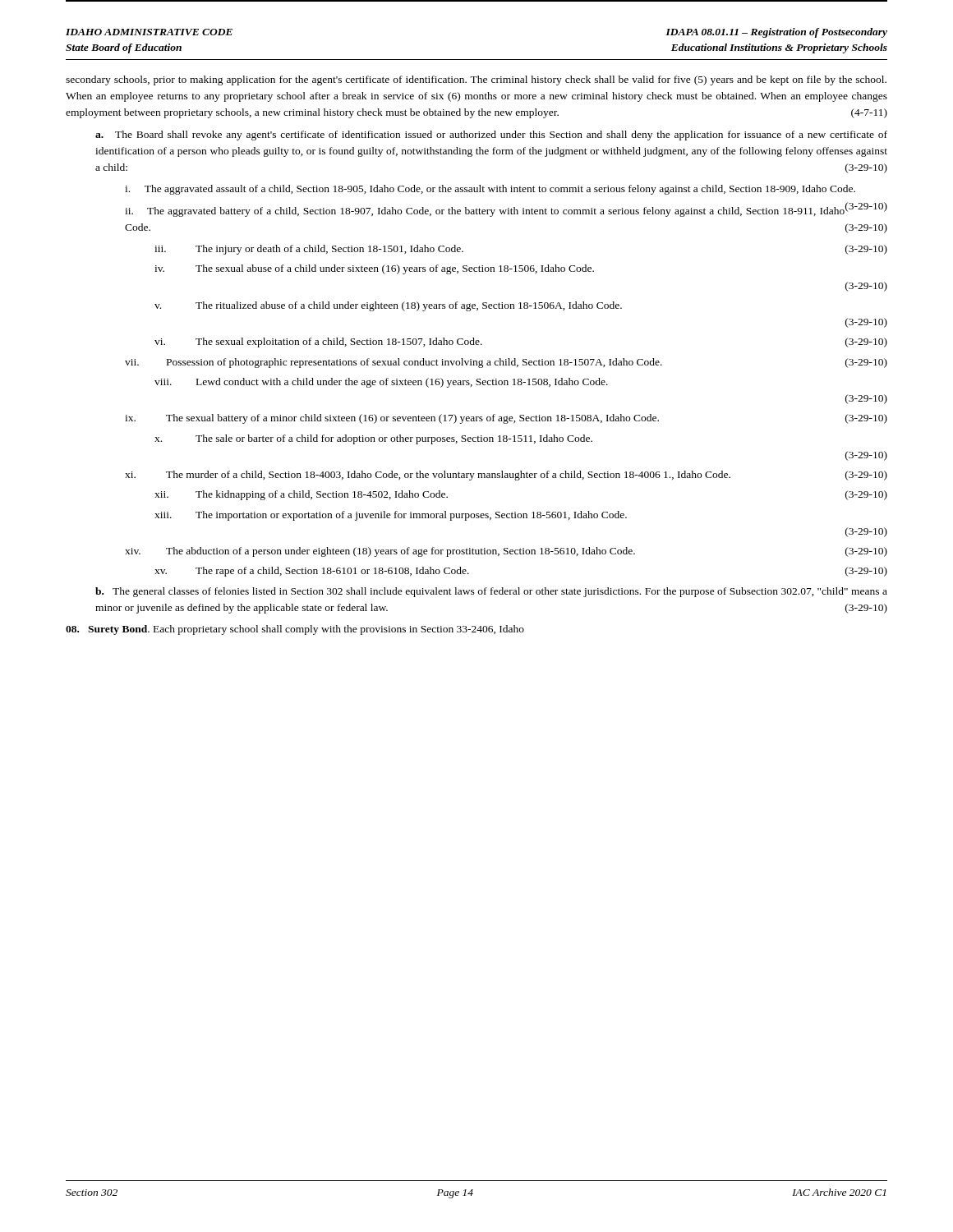Image resolution: width=953 pixels, height=1232 pixels.
Task: Find the block on this page that starts "iii. The injury or"
Action: pos(334,249)
